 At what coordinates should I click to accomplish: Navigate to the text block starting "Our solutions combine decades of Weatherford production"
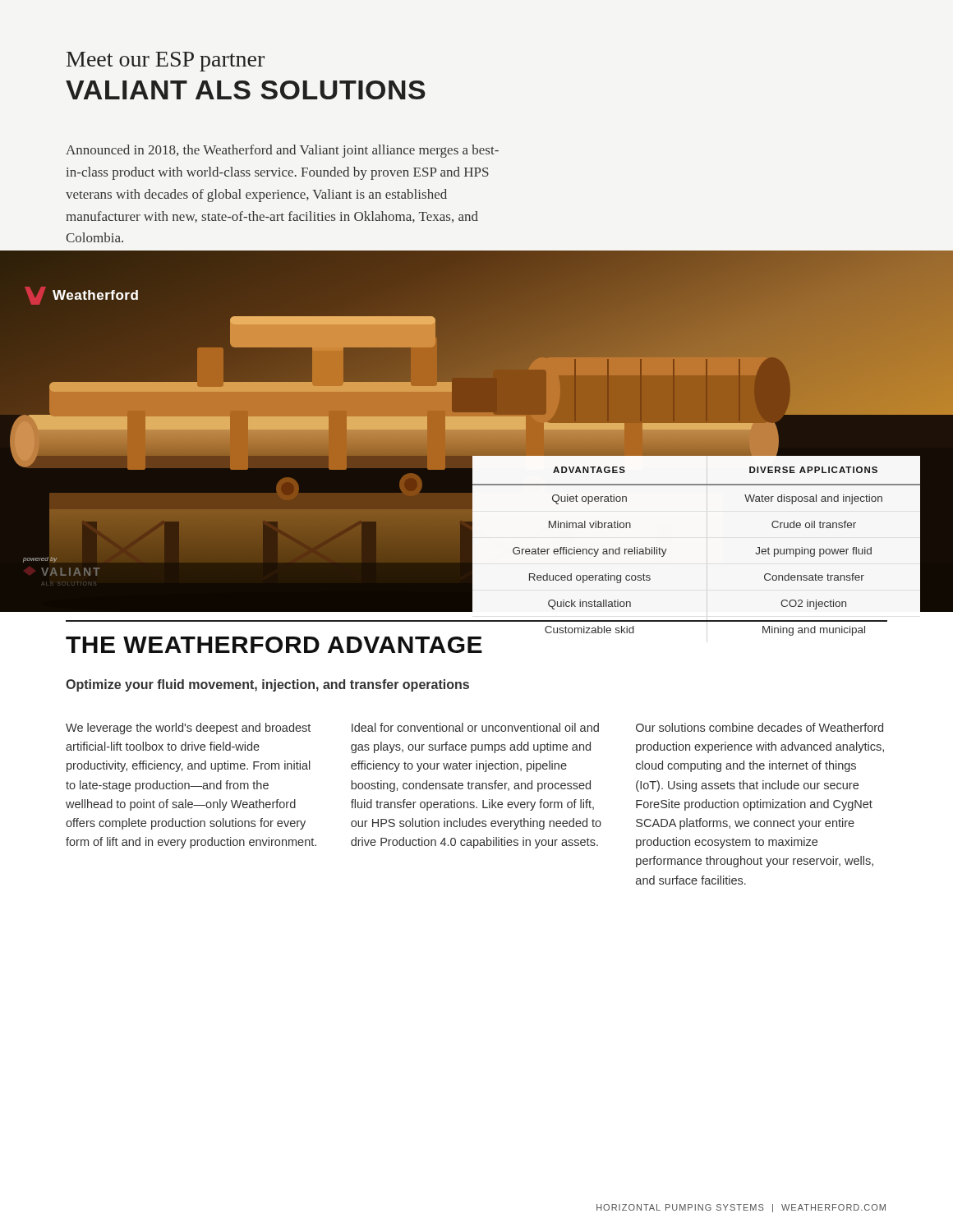coord(760,804)
